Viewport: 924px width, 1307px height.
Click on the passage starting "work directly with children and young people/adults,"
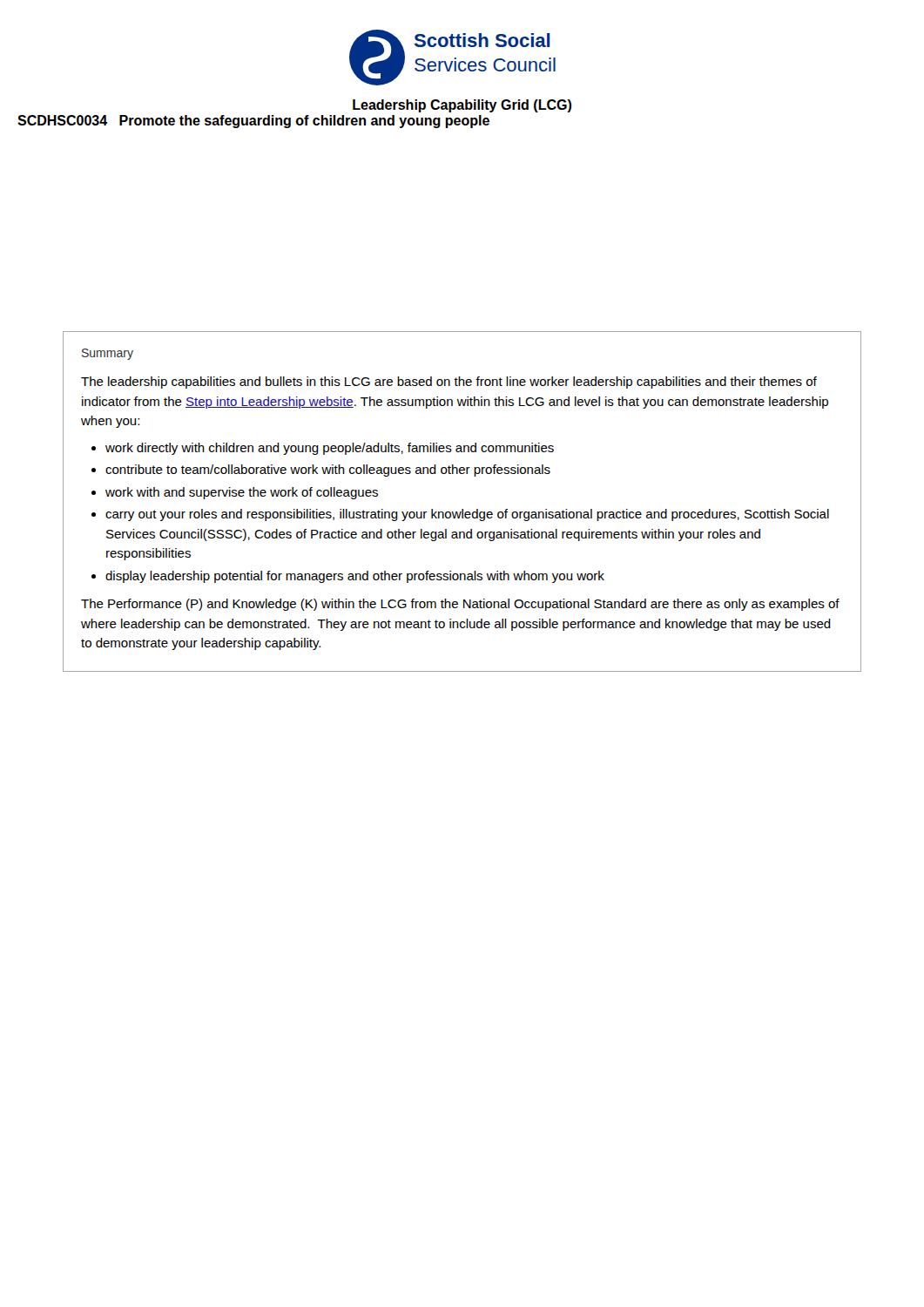330,447
